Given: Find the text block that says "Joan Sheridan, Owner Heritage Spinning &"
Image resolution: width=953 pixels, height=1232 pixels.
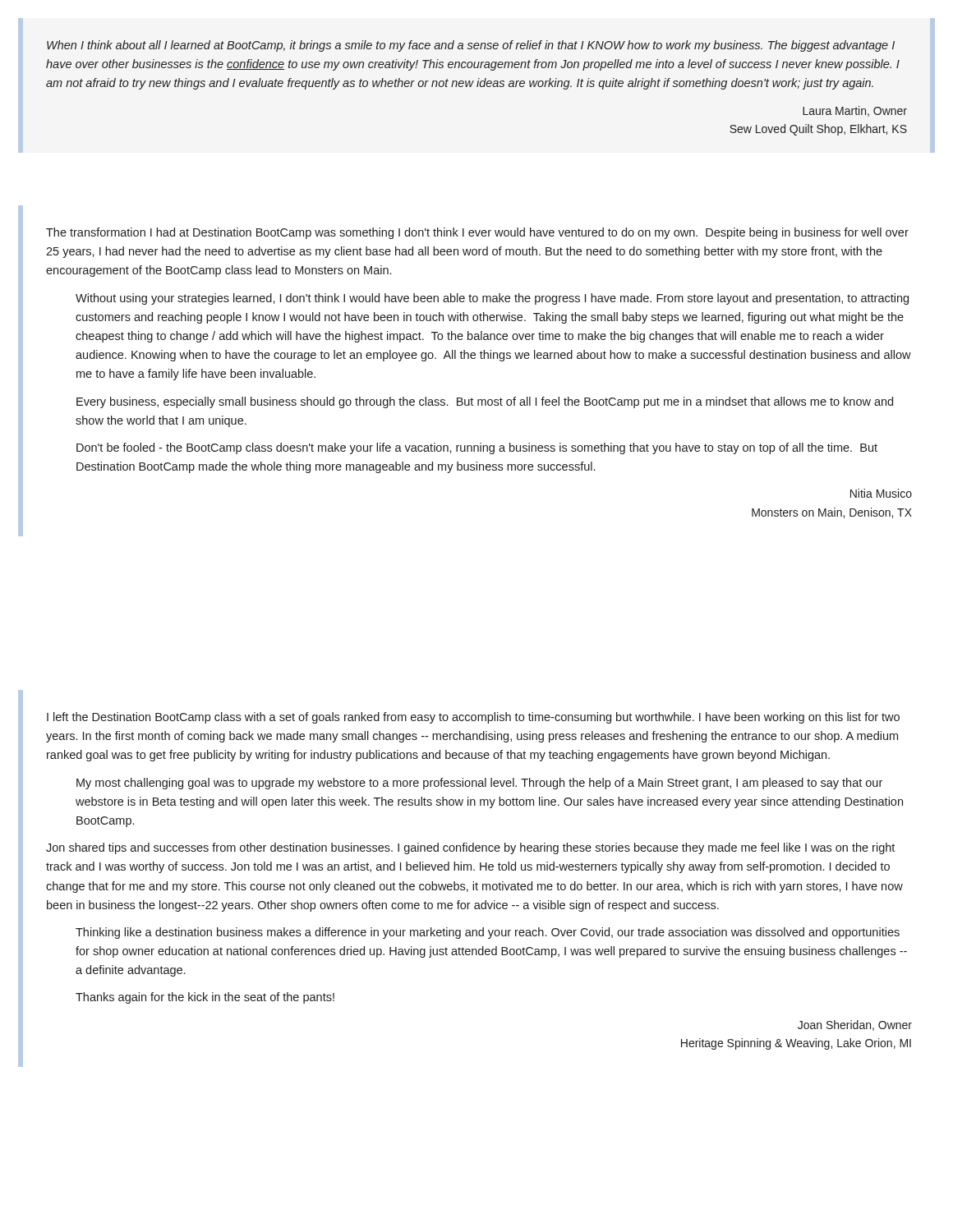Looking at the screenshot, I should (x=796, y=1034).
